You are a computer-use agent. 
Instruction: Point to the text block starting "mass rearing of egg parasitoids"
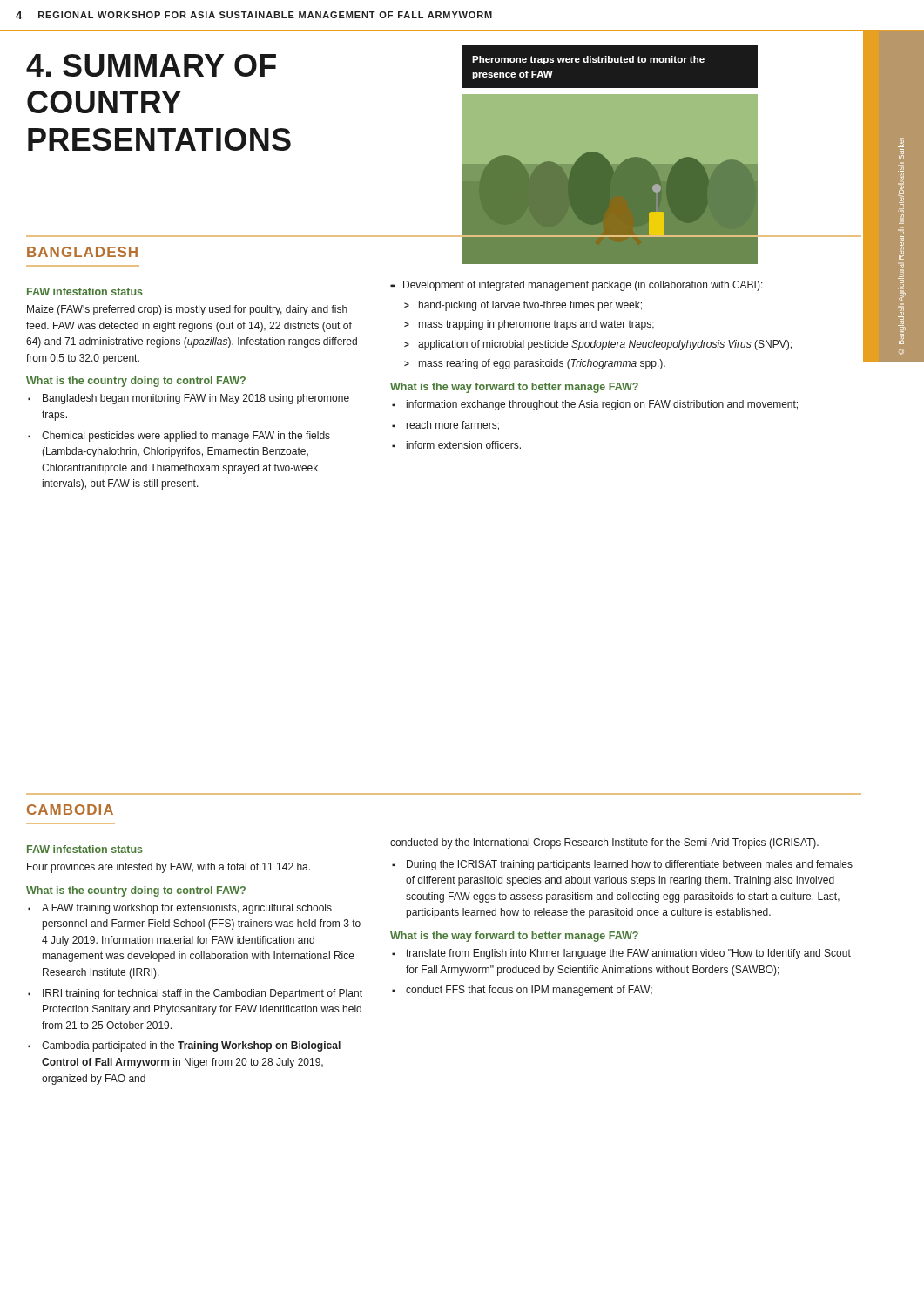[542, 364]
